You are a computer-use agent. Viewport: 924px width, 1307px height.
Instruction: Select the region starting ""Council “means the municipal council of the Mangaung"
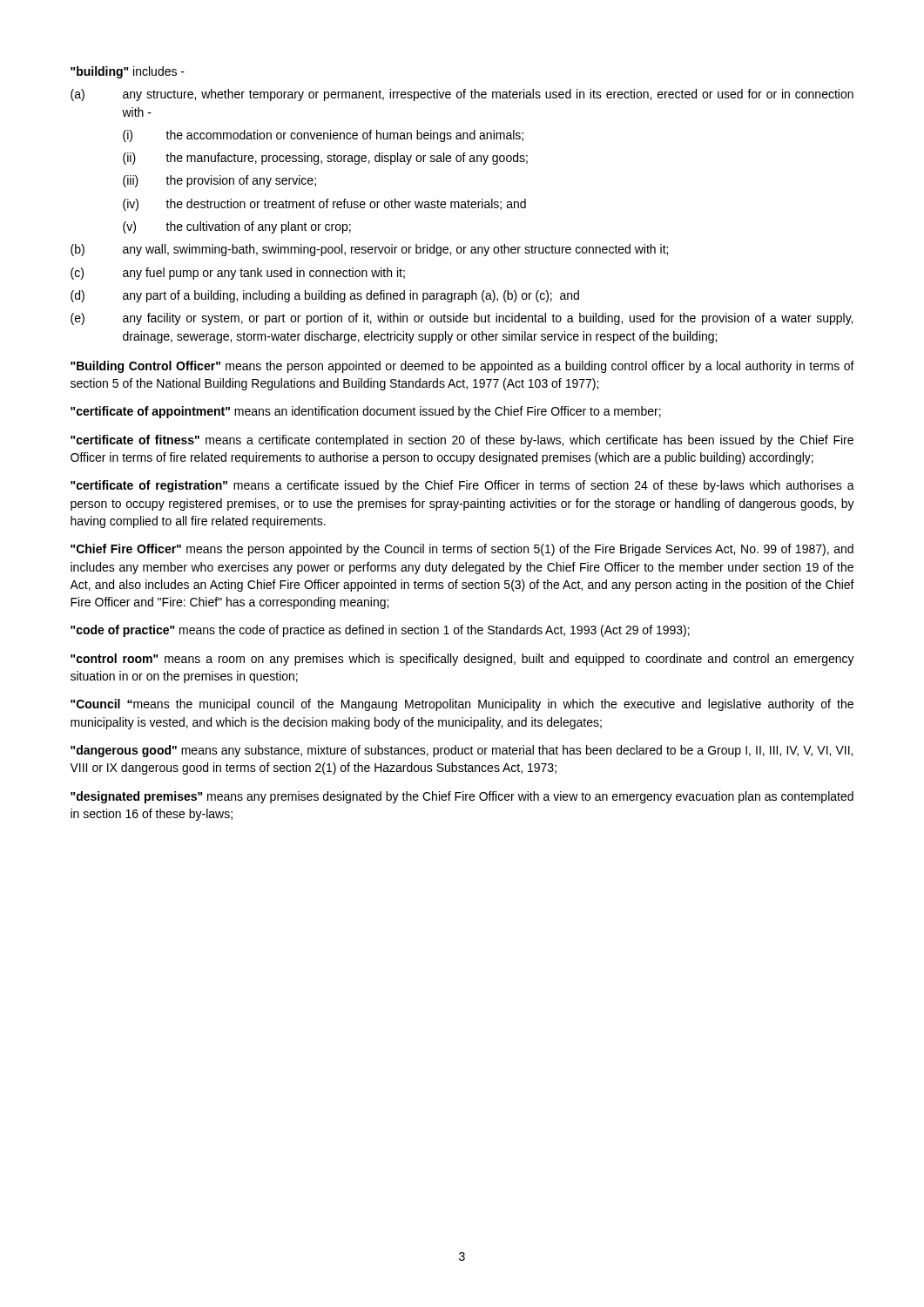pos(462,713)
